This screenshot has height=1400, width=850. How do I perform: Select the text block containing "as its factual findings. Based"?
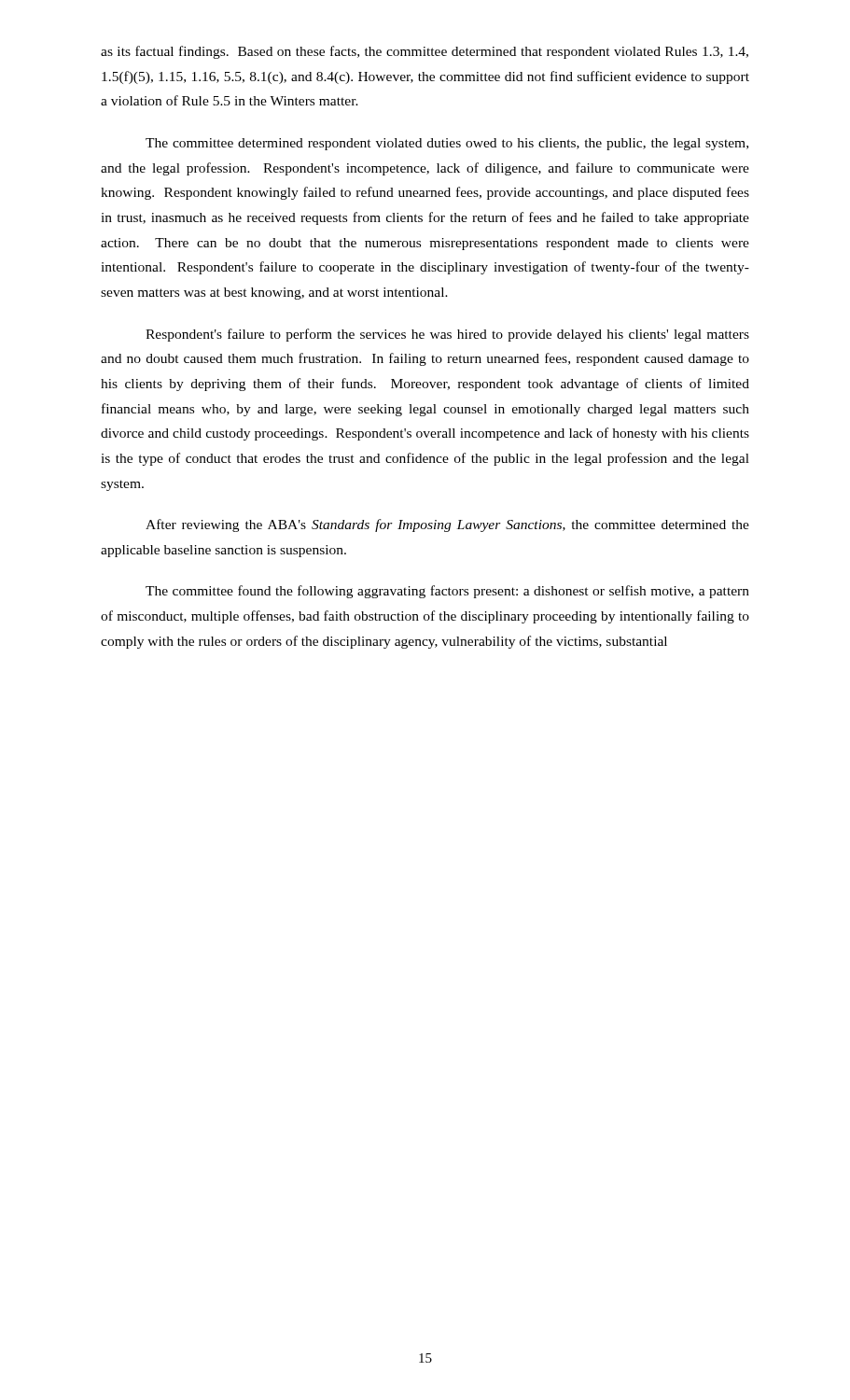pos(425,77)
